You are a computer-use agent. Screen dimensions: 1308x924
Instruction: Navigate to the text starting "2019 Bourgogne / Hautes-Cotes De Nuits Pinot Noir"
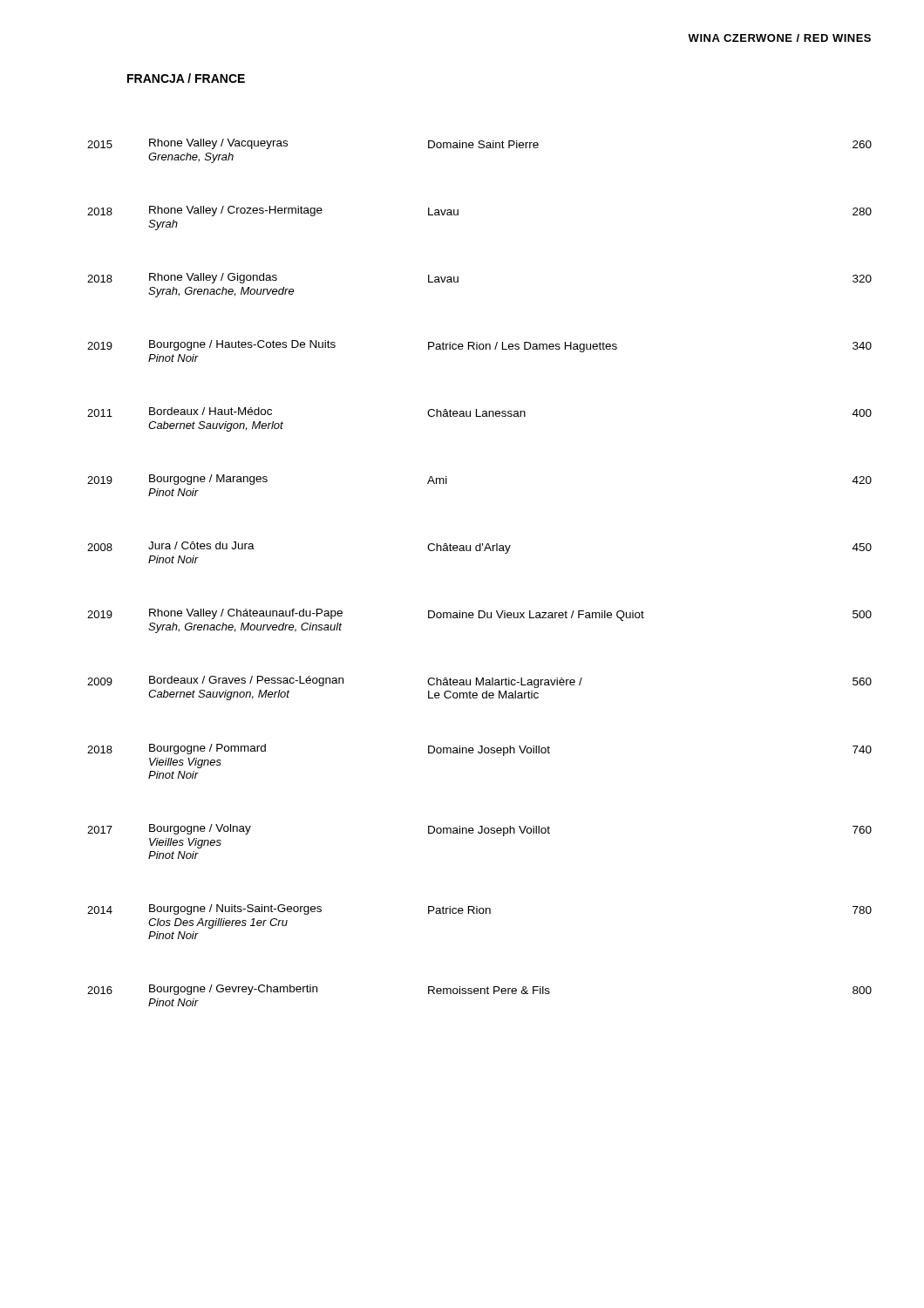click(479, 351)
